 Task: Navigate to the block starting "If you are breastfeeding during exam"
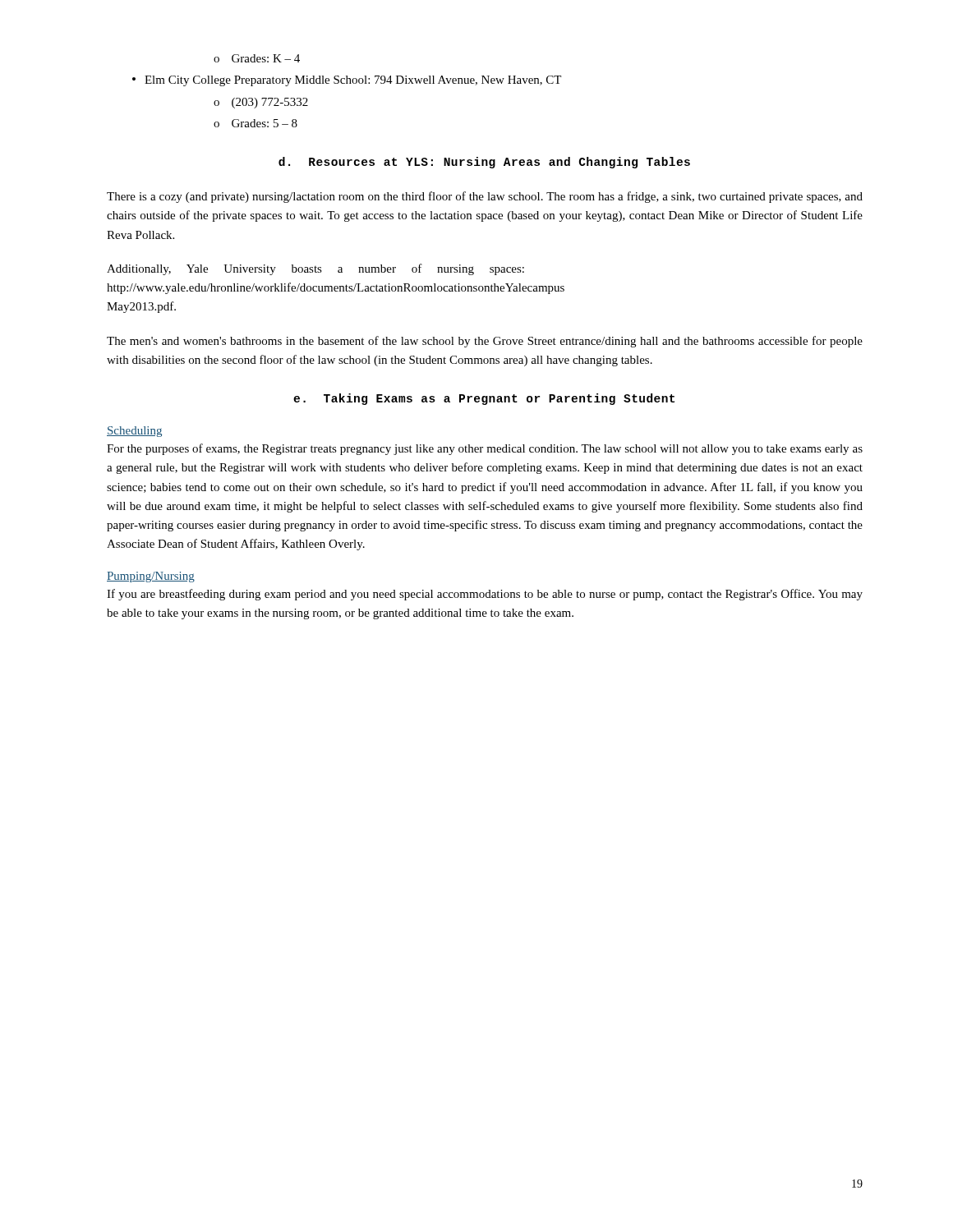tap(485, 603)
